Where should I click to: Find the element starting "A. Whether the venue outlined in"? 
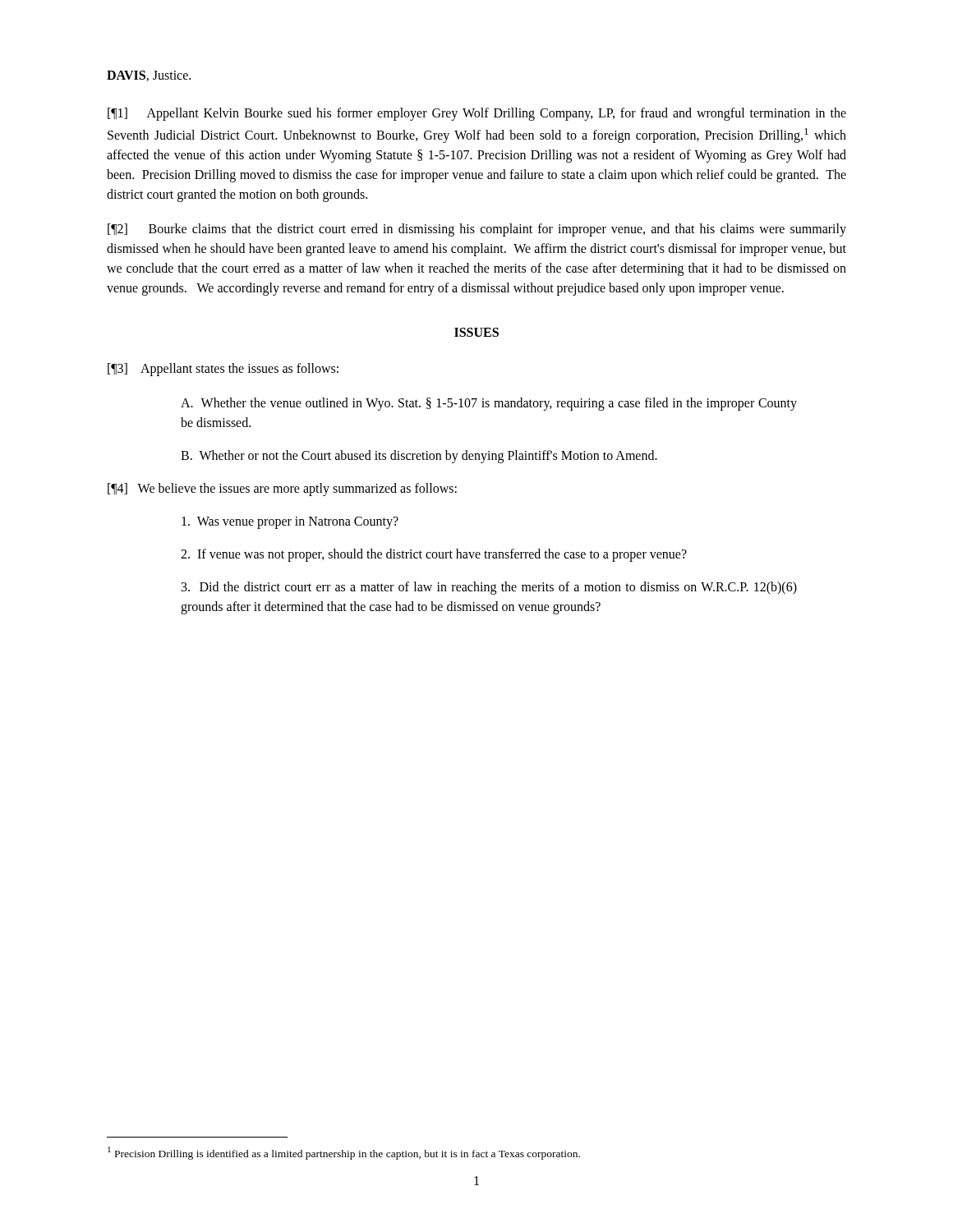(489, 413)
